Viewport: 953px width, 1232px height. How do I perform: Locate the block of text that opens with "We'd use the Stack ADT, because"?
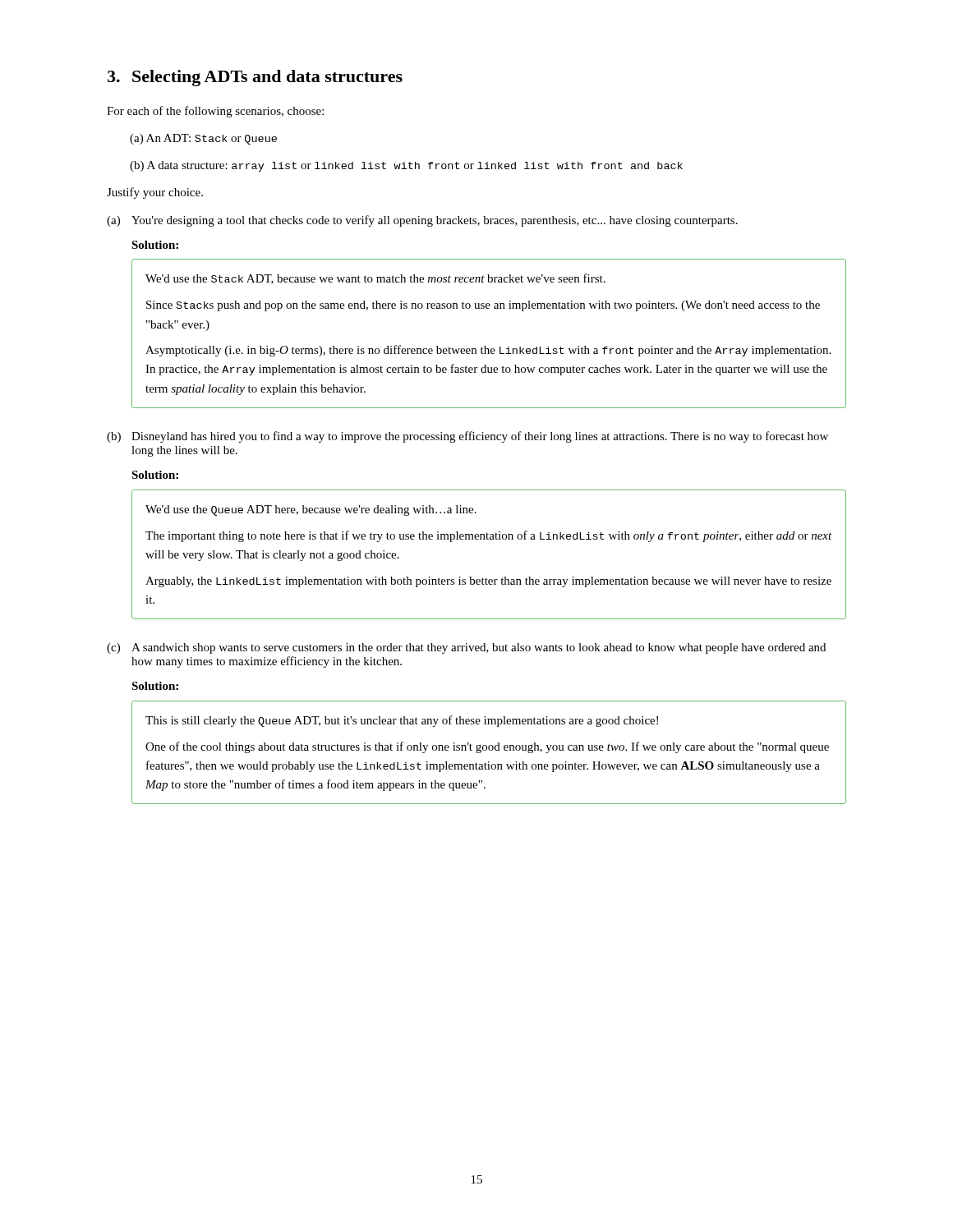point(489,333)
